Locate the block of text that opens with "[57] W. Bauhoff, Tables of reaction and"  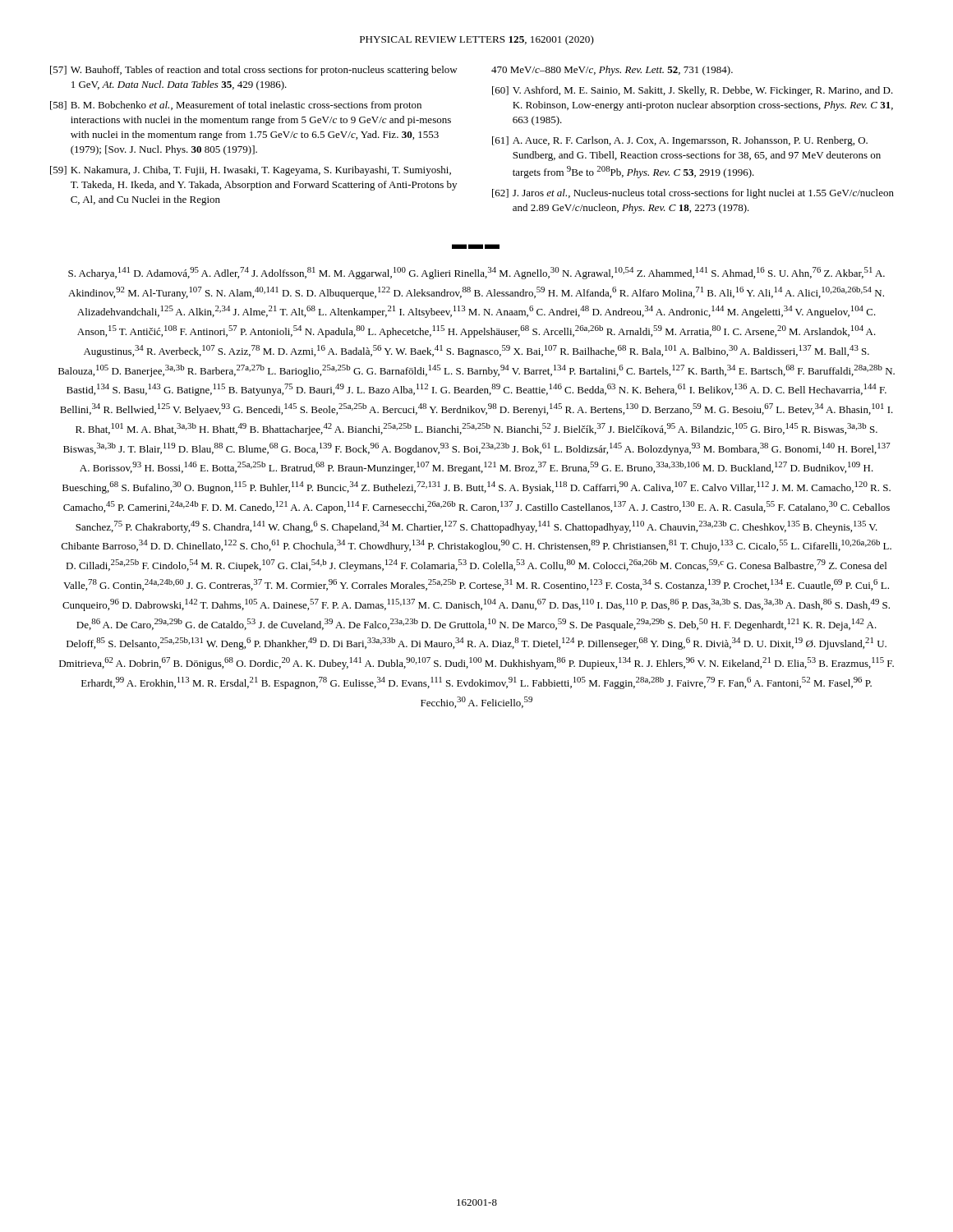pos(255,77)
